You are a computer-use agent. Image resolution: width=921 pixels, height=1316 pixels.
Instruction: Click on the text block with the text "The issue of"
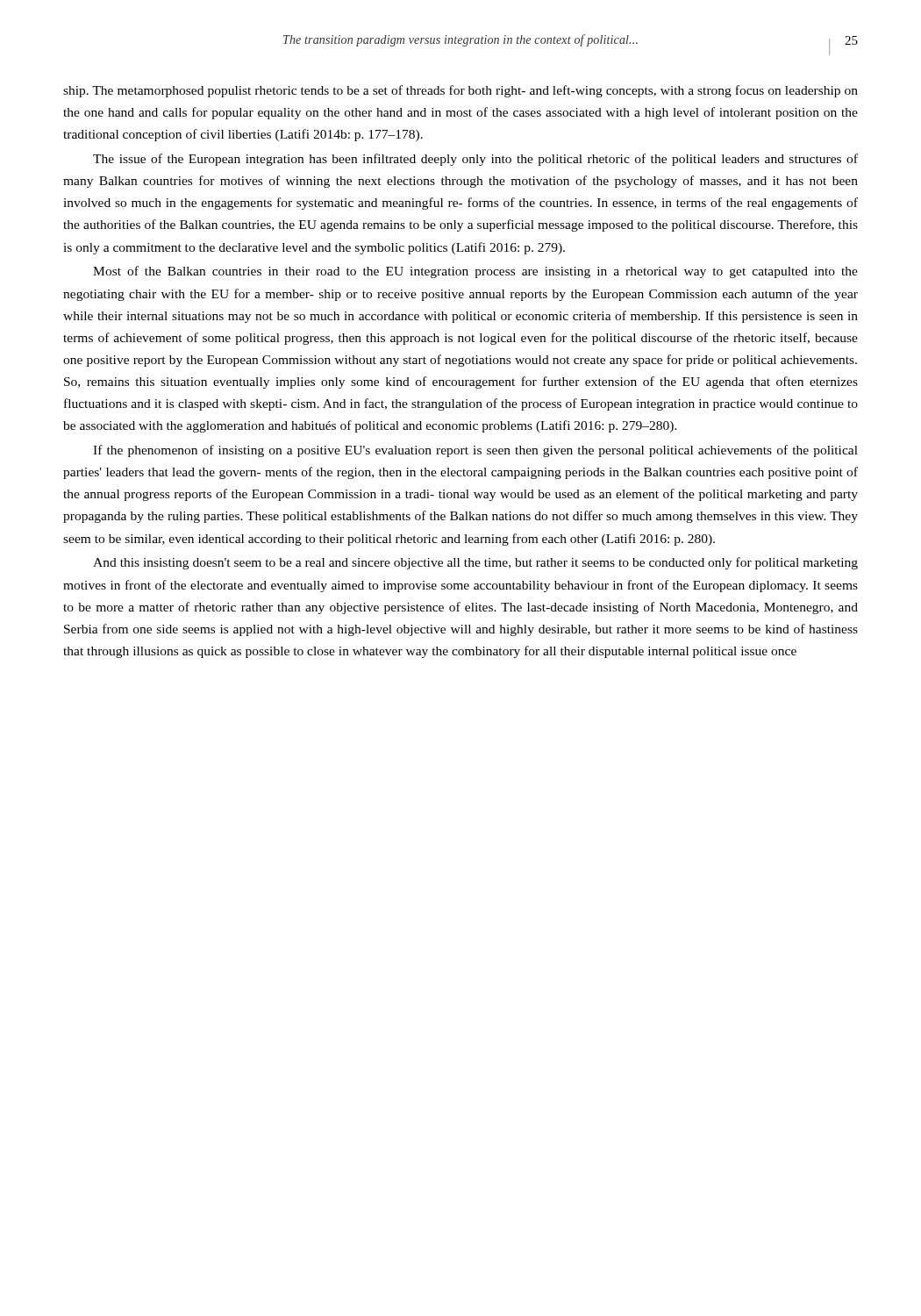pyautogui.click(x=460, y=203)
